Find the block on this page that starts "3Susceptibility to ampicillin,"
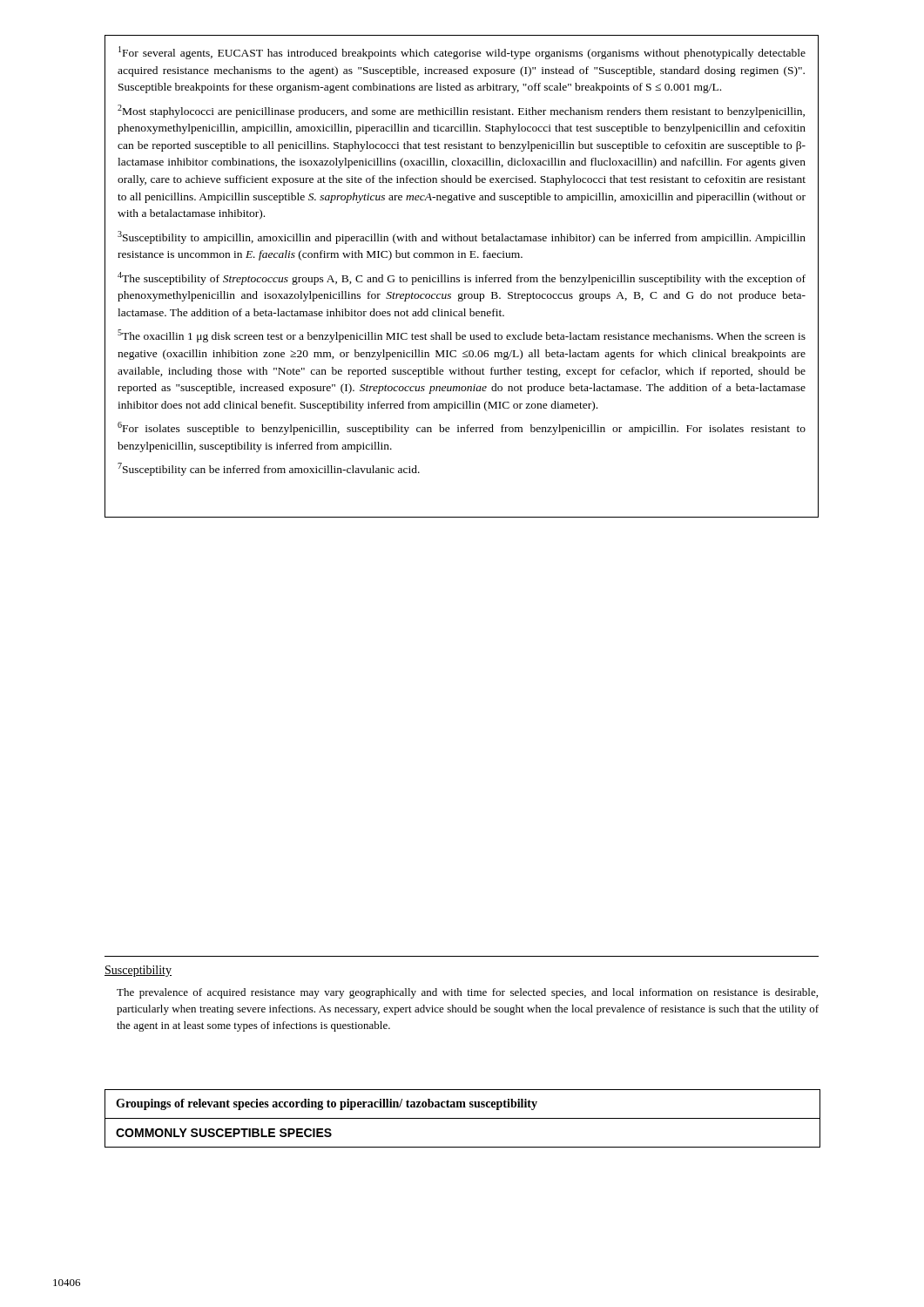924x1307 pixels. (x=462, y=245)
